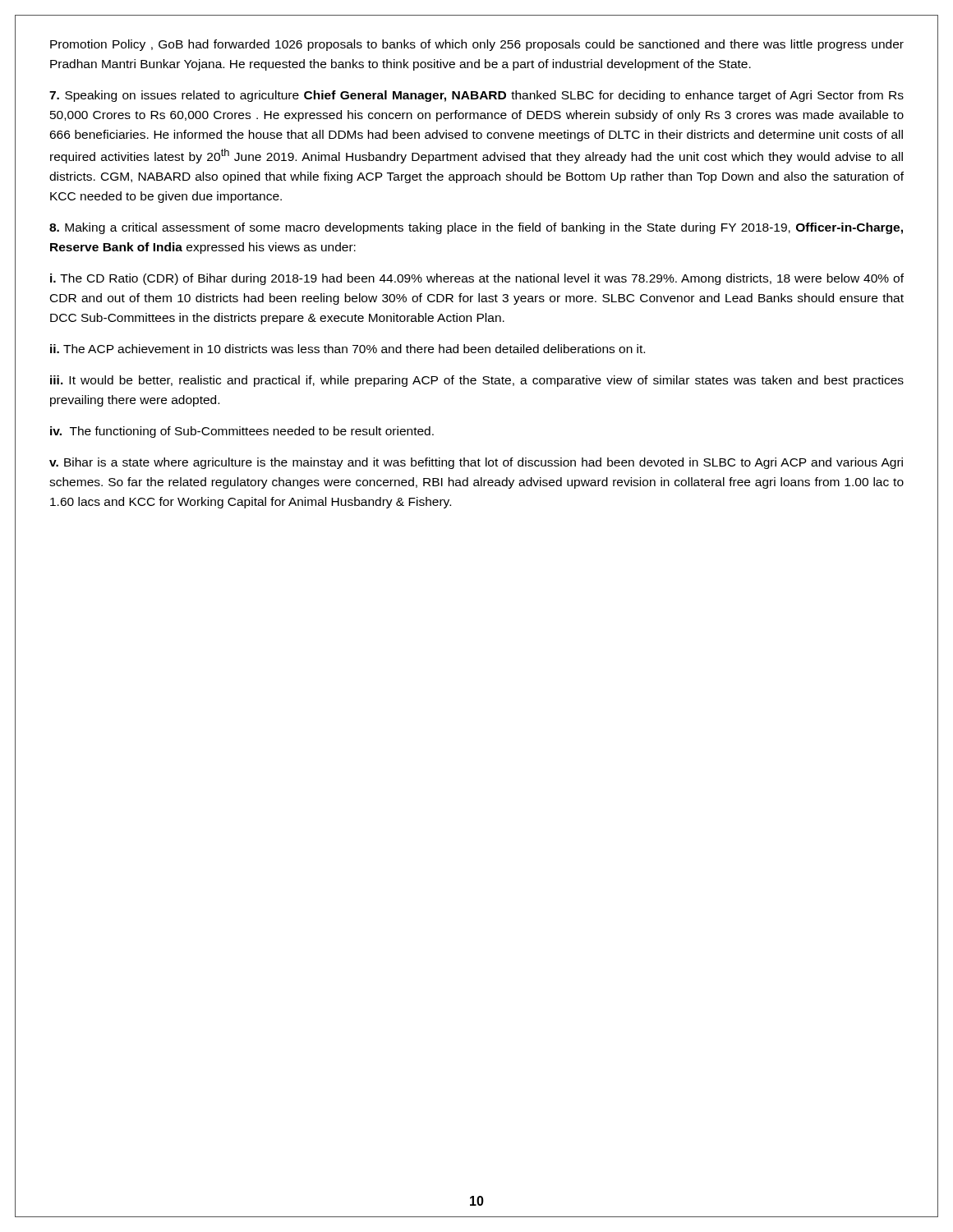Image resolution: width=953 pixels, height=1232 pixels.
Task: Locate the block of text that opens with "iv. The functioning of Sub-Committees needed"
Action: point(242,431)
